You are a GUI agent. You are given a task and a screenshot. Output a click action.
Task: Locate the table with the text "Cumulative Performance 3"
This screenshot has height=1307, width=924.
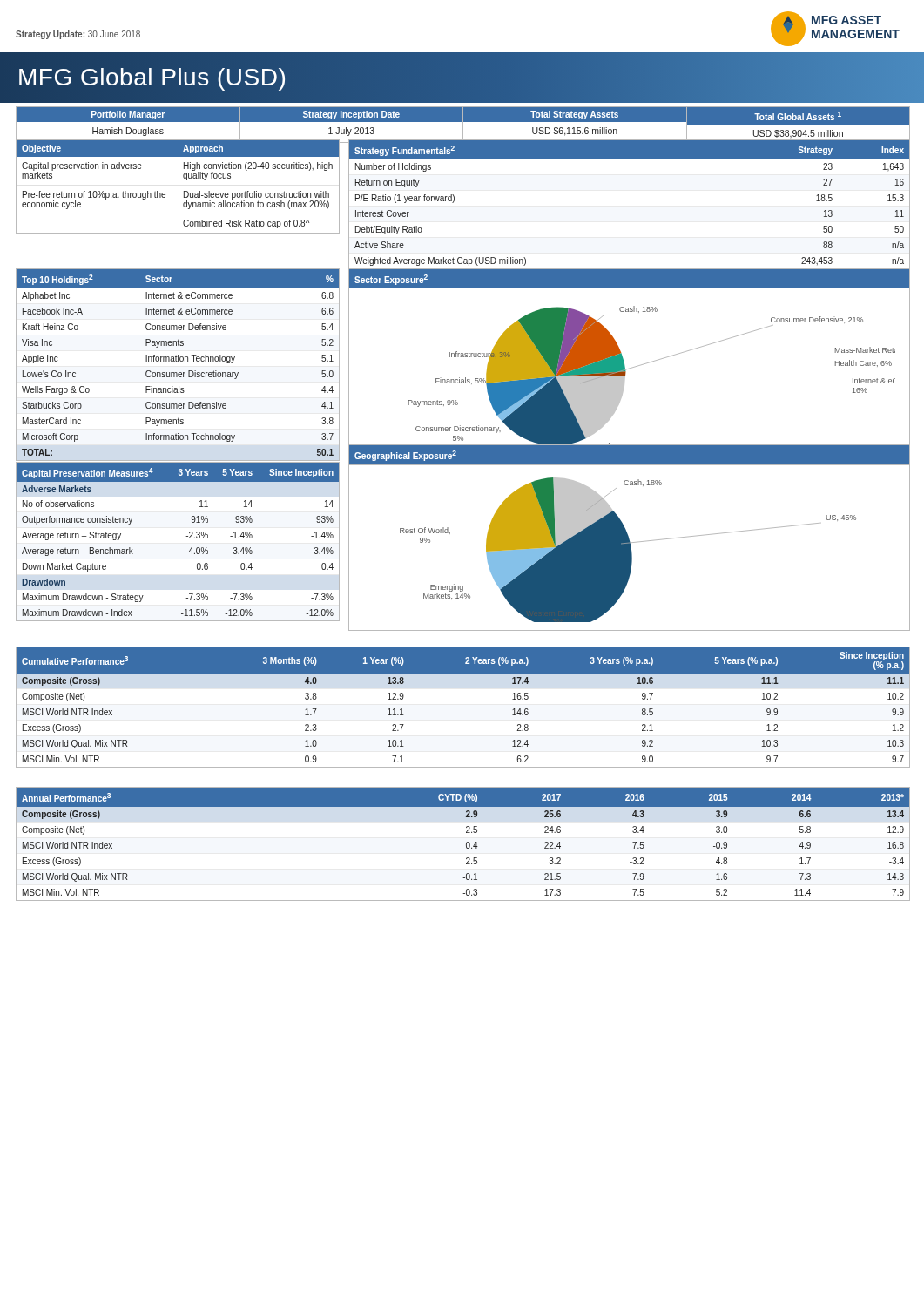coord(463,707)
